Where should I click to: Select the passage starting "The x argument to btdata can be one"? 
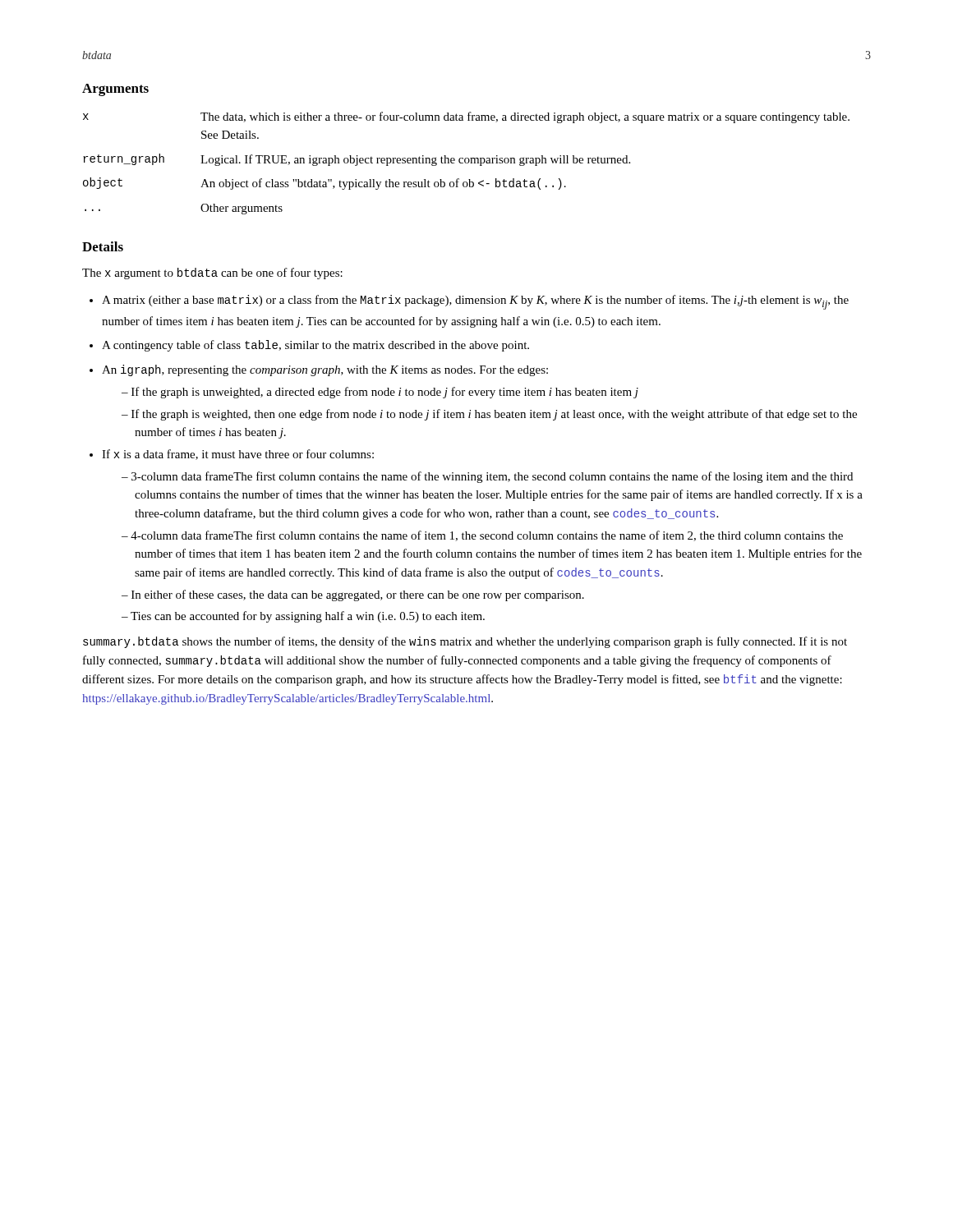212,274
